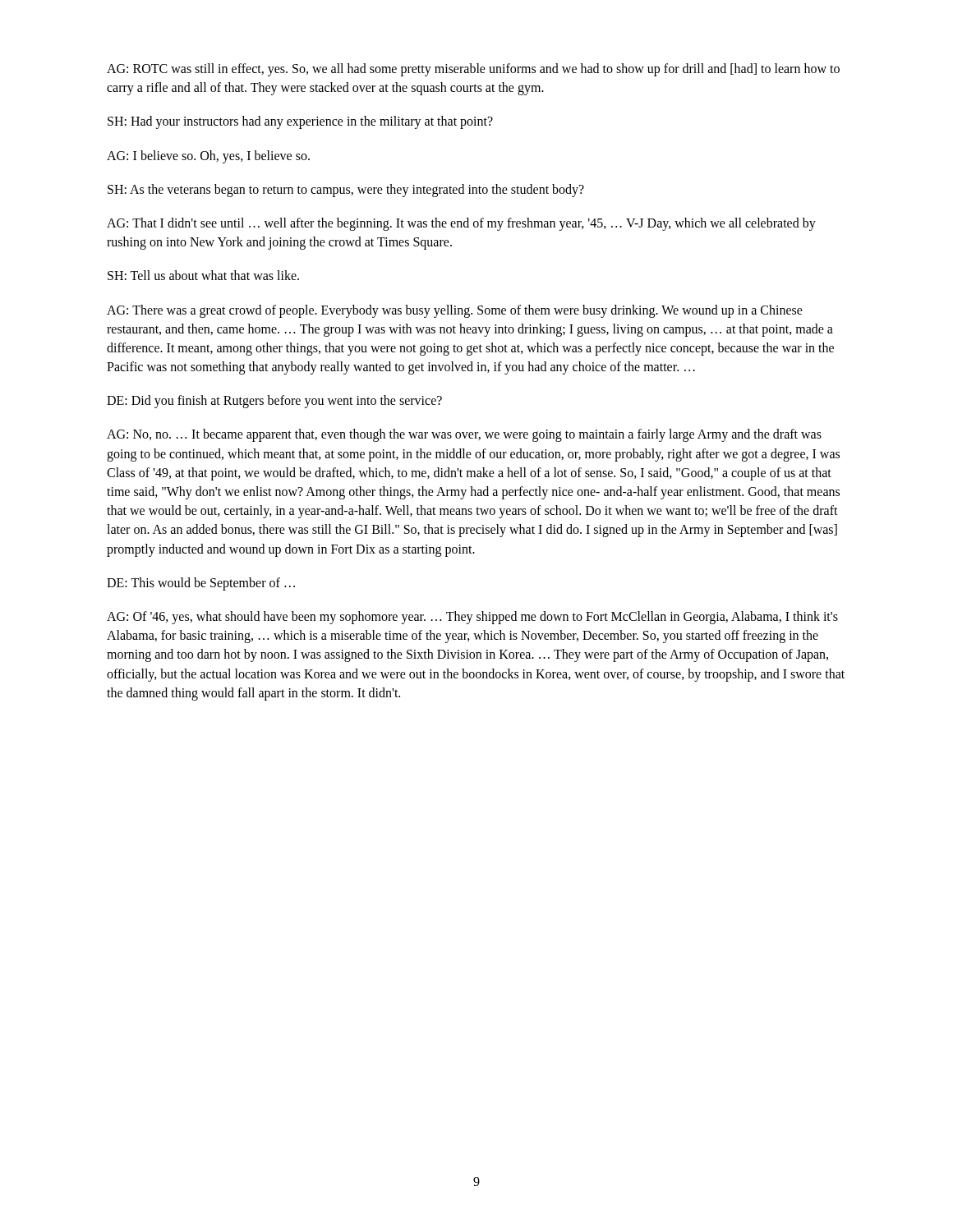The width and height of the screenshot is (953, 1232).
Task: Navigate to the passage starting "AG: ROTC was"
Action: click(x=473, y=78)
